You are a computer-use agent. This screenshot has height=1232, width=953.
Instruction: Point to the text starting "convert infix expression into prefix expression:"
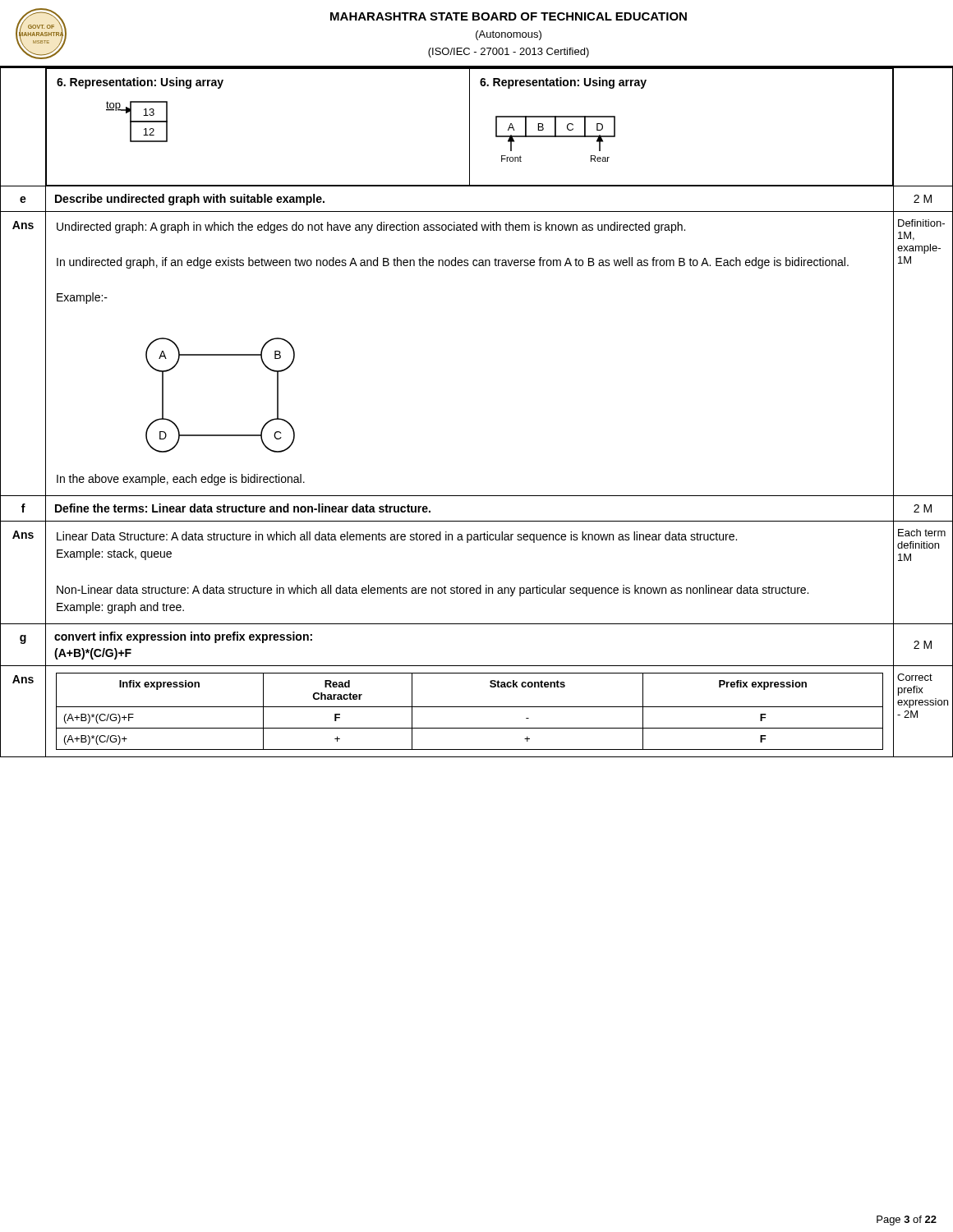184,637
